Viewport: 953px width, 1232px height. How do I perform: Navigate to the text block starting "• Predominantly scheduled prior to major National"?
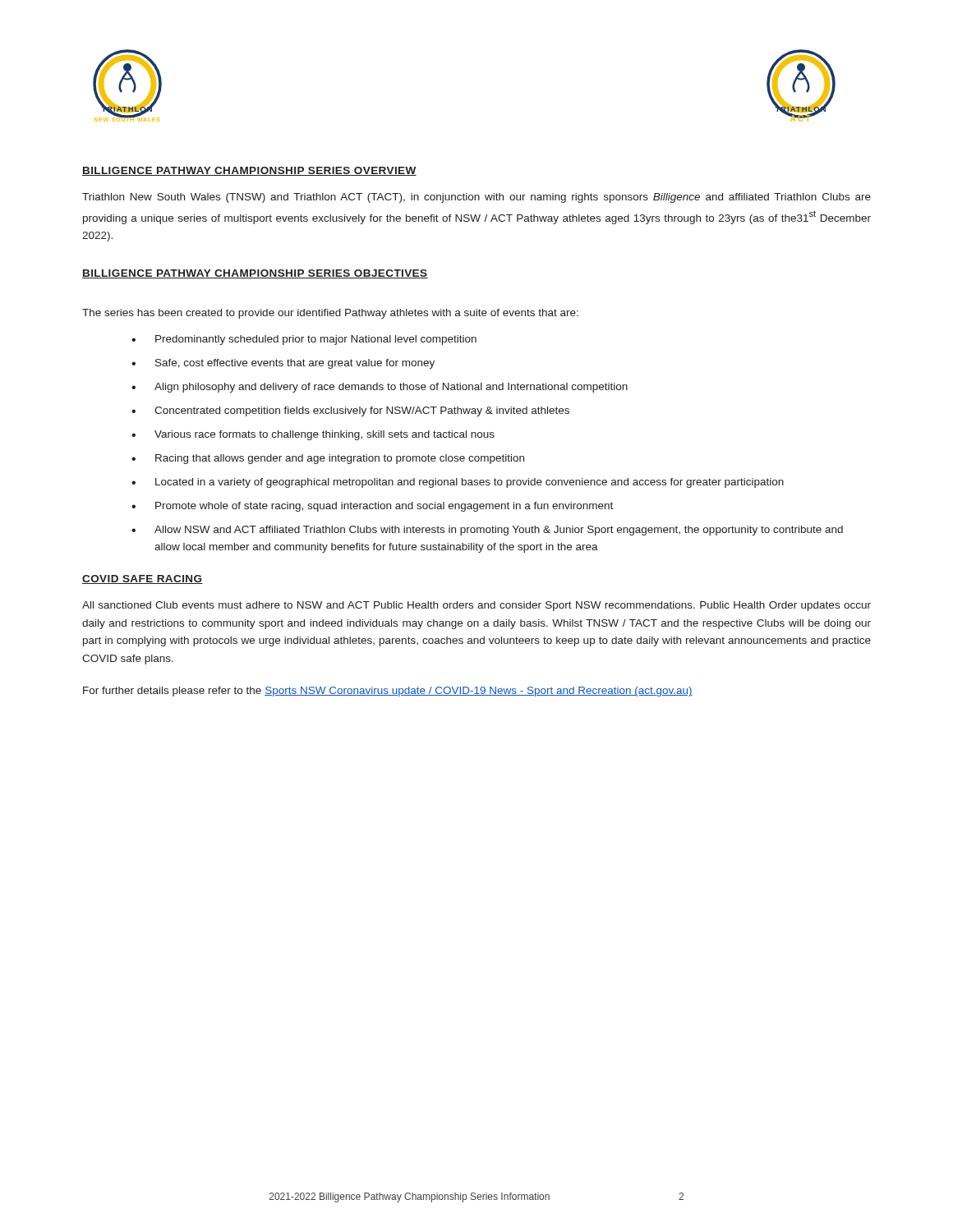pos(304,340)
